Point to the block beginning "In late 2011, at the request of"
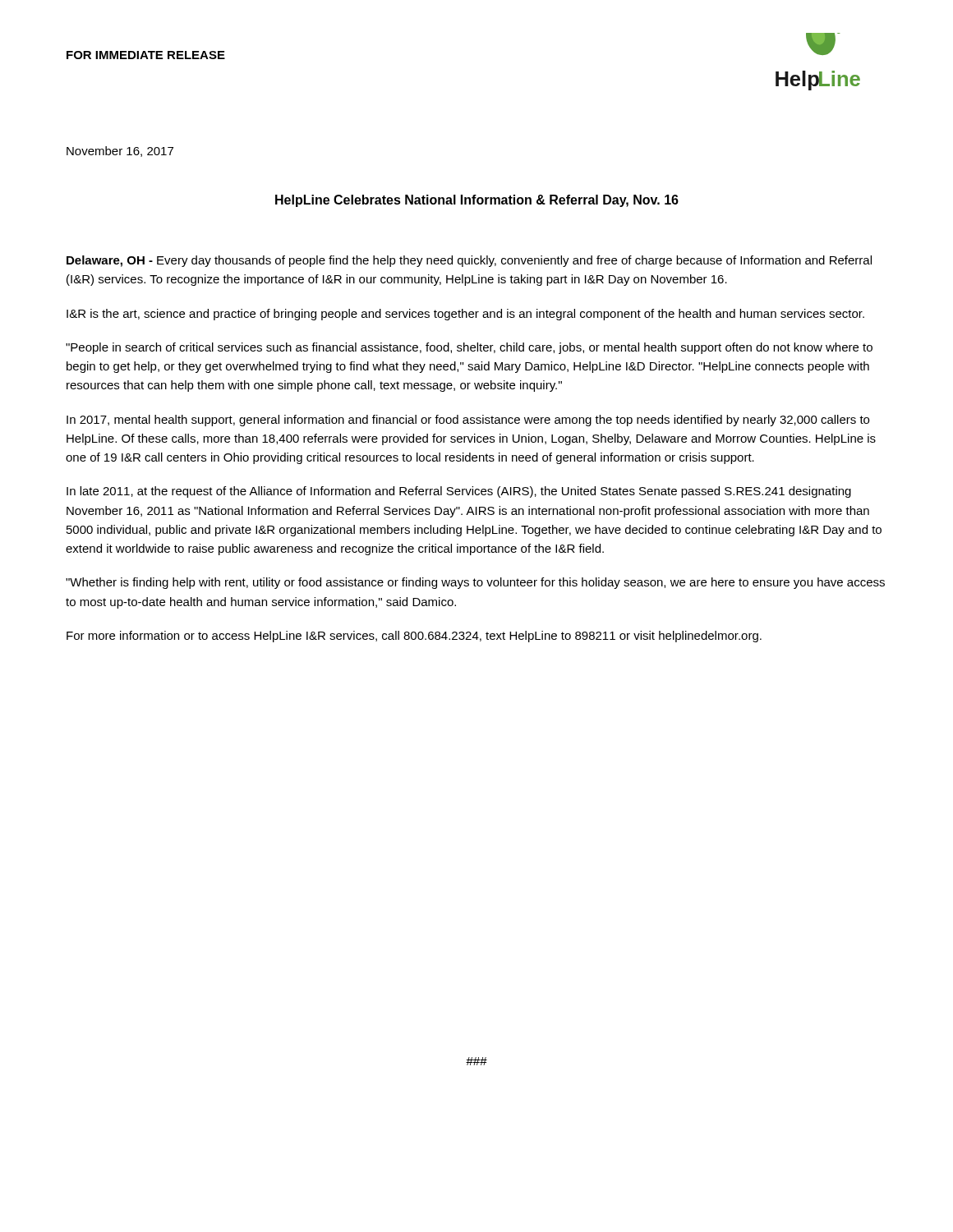953x1232 pixels. 476,520
